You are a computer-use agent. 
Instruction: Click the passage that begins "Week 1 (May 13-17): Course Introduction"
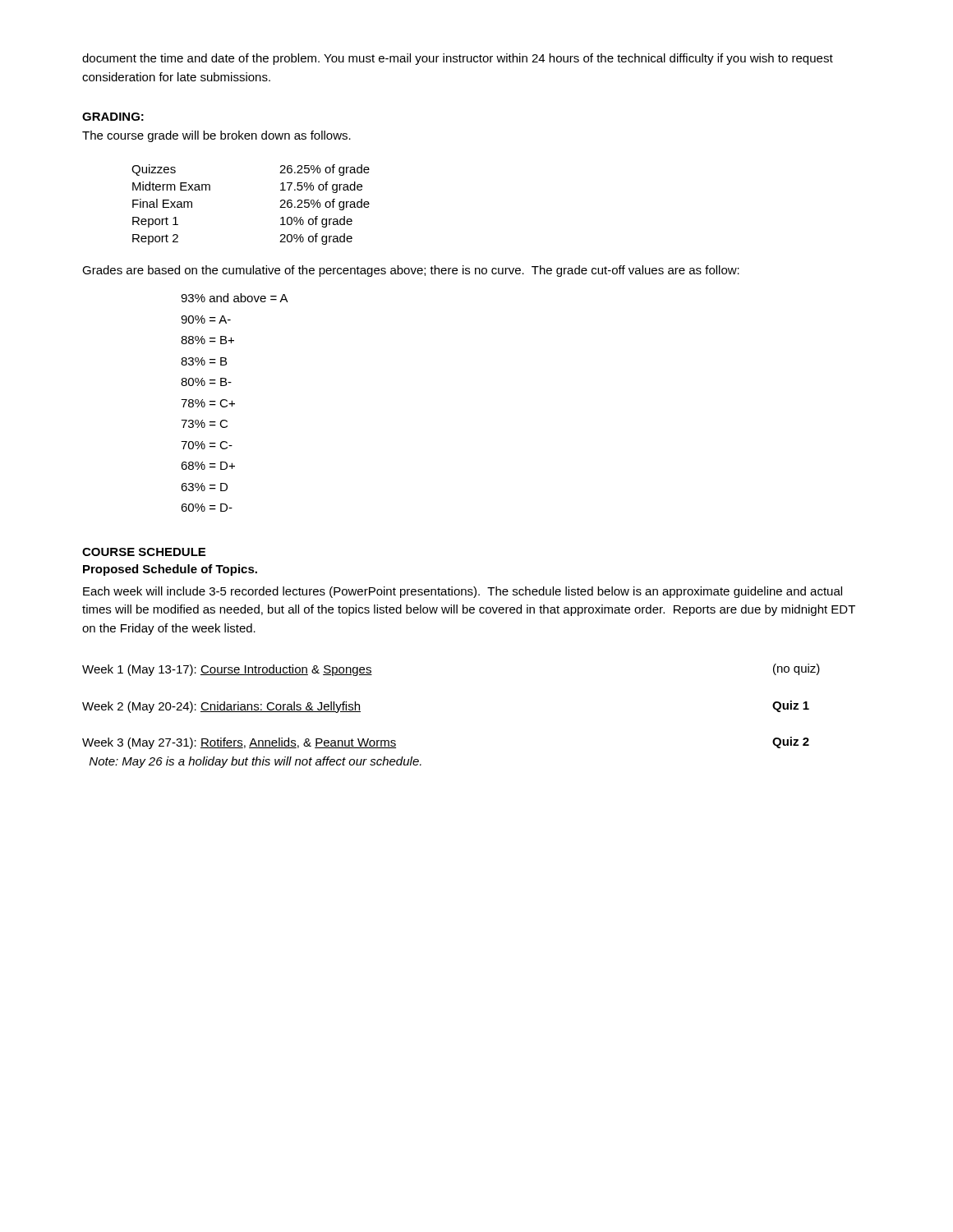click(255, 670)
